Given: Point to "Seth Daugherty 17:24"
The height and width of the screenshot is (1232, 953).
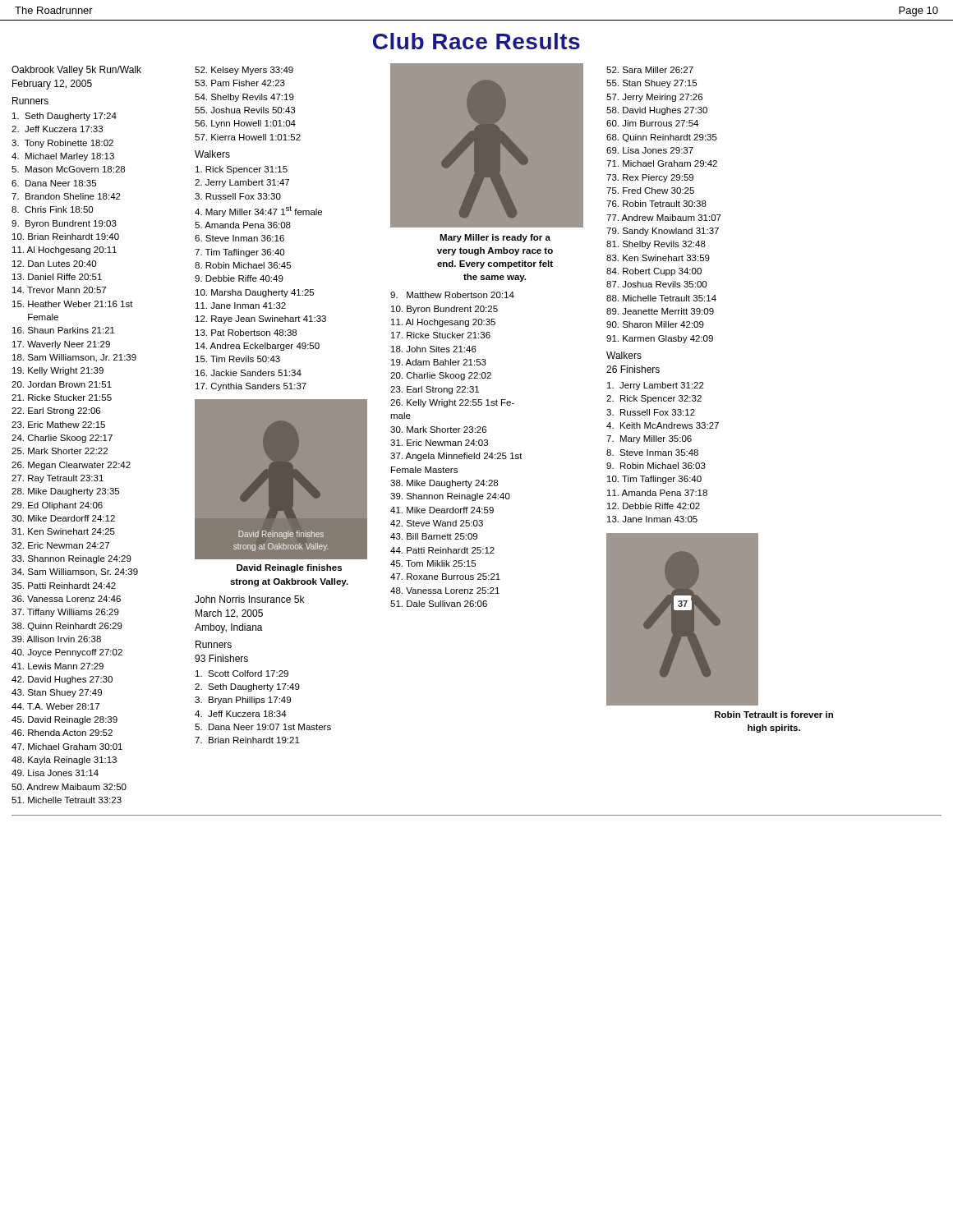Looking at the screenshot, I should (64, 116).
